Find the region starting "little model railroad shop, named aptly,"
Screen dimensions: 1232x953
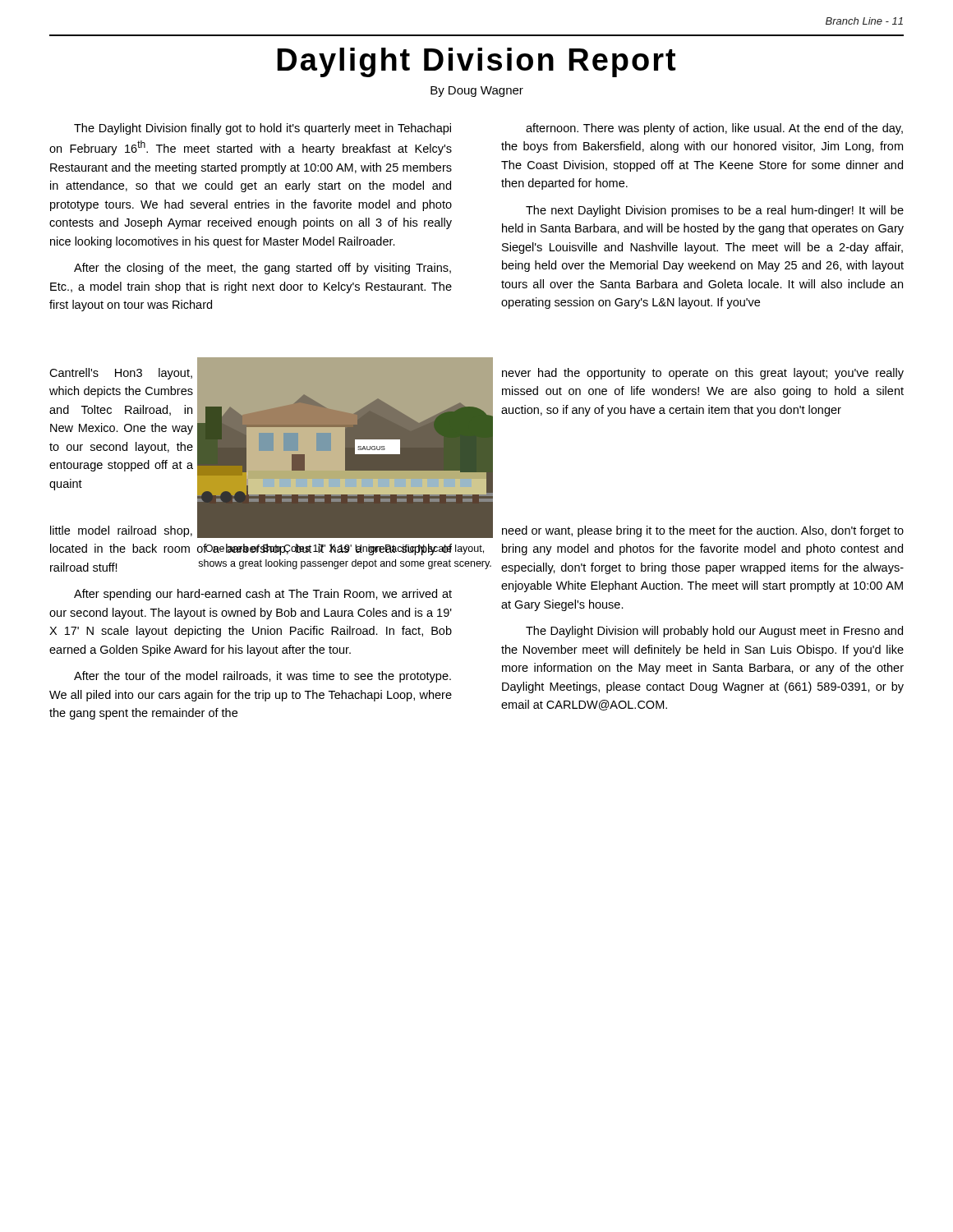click(251, 622)
